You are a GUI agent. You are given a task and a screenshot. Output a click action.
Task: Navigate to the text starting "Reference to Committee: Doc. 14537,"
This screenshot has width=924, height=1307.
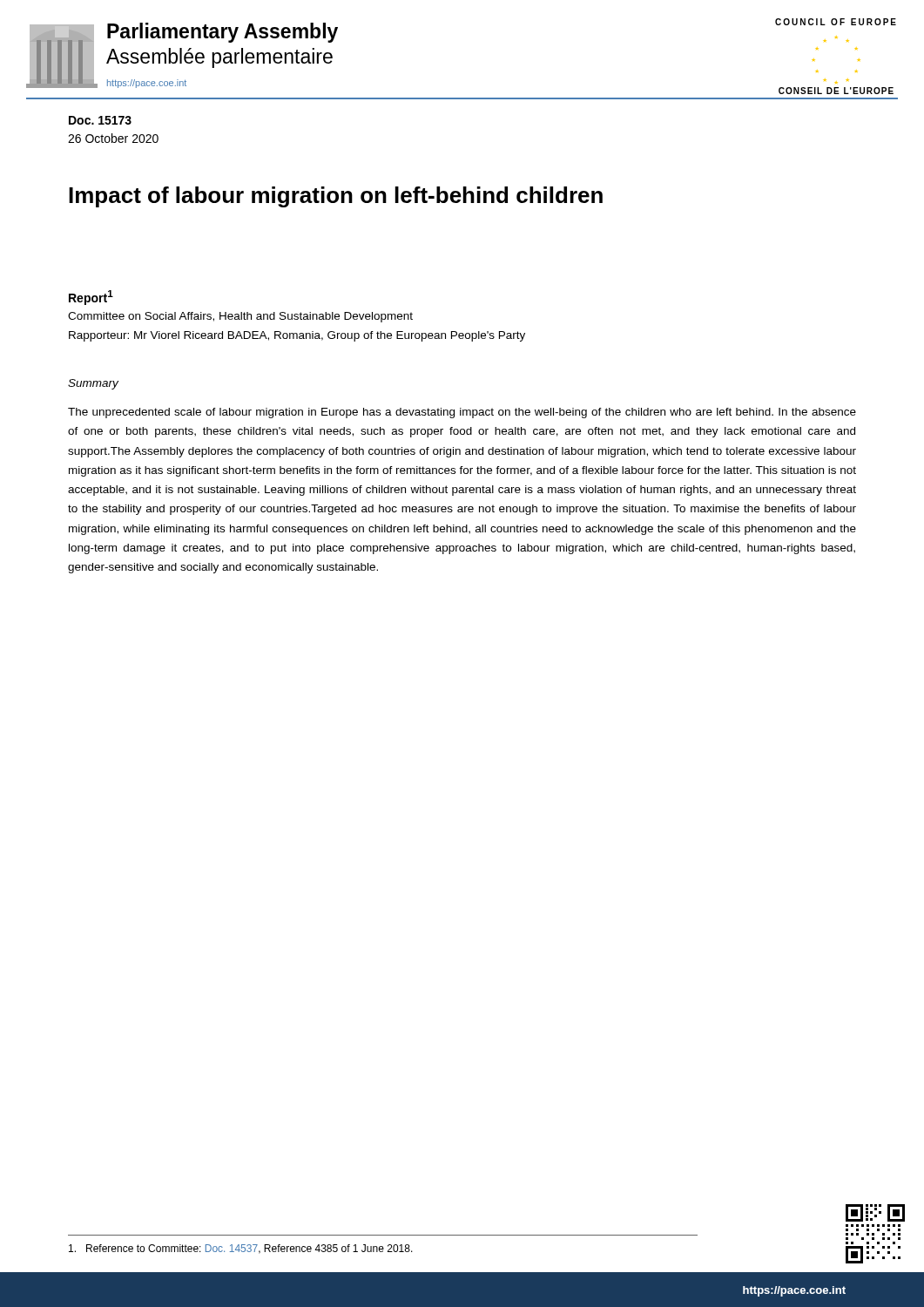pyautogui.click(x=383, y=1249)
